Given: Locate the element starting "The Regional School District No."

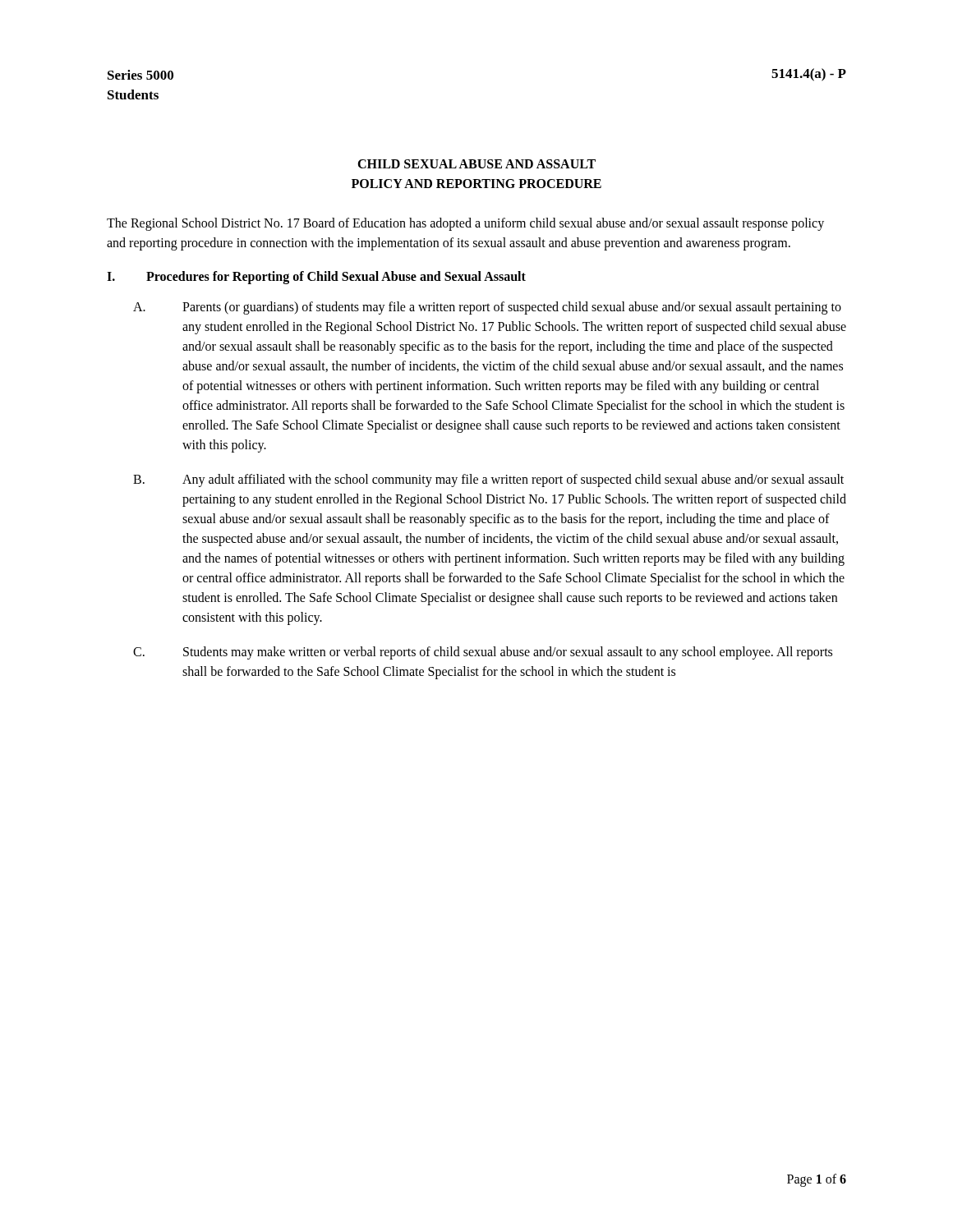Looking at the screenshot, I should coord(465,233).
